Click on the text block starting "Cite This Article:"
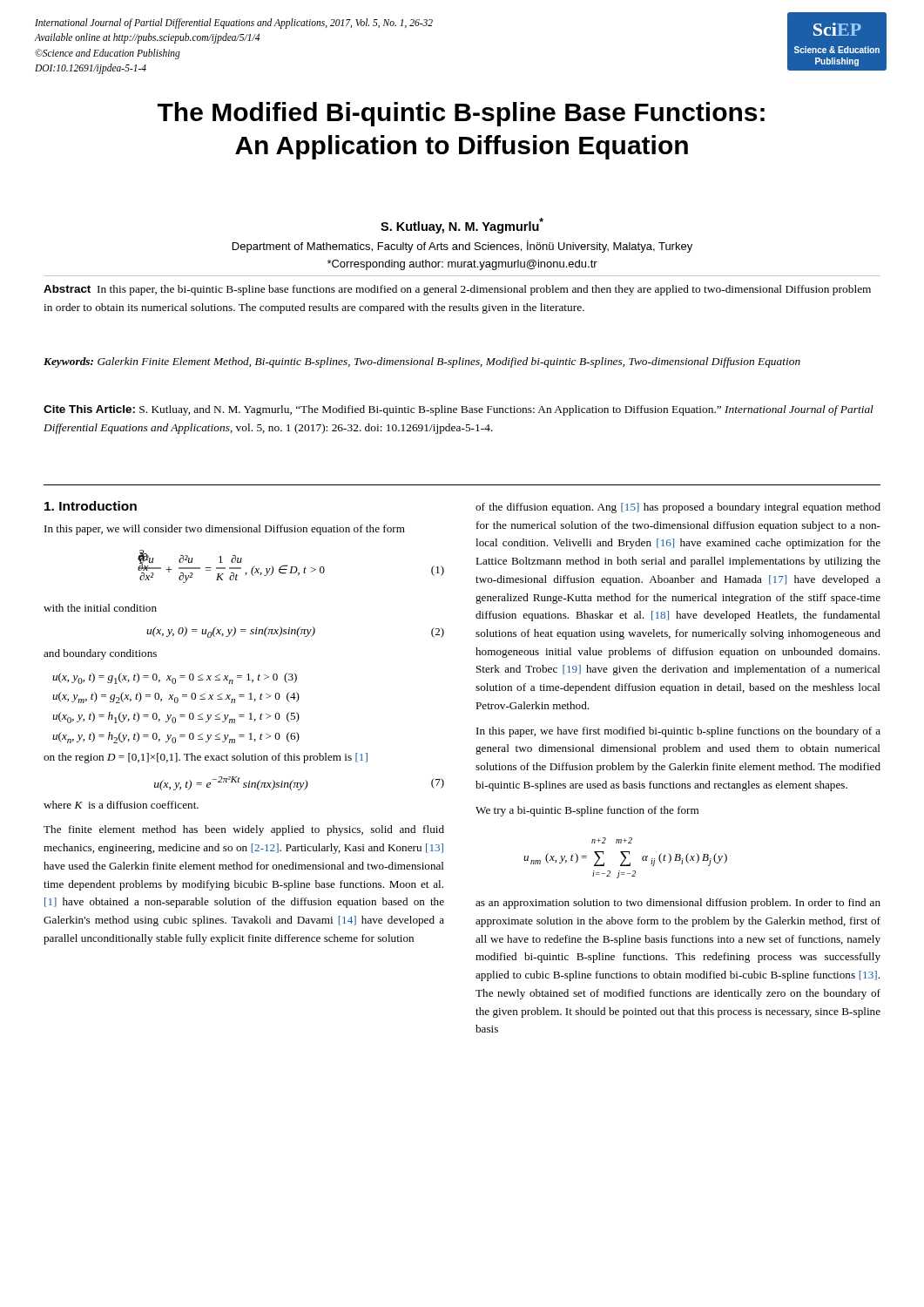 tap(458, 418)
